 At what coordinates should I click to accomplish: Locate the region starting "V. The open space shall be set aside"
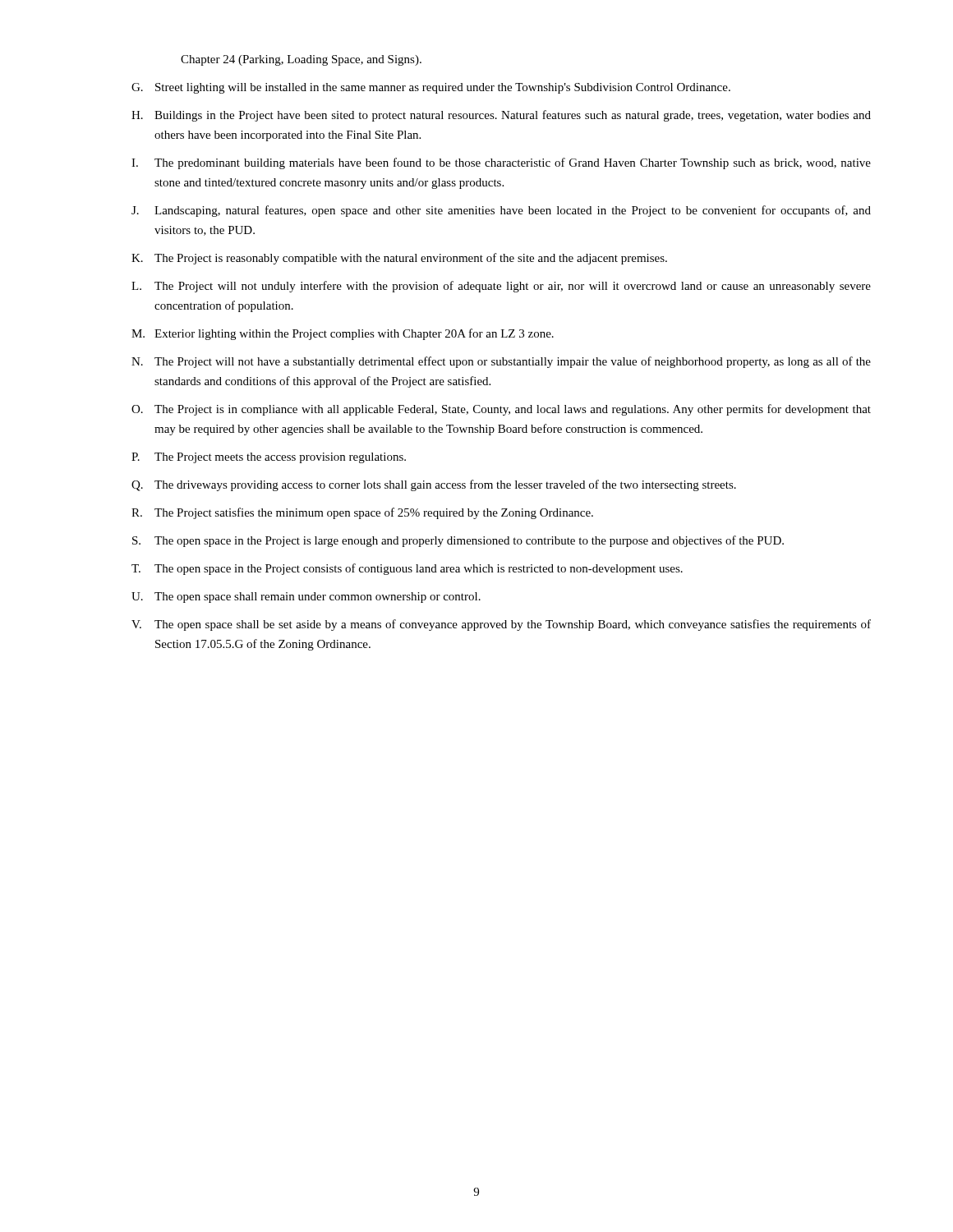tap(501, 634)
